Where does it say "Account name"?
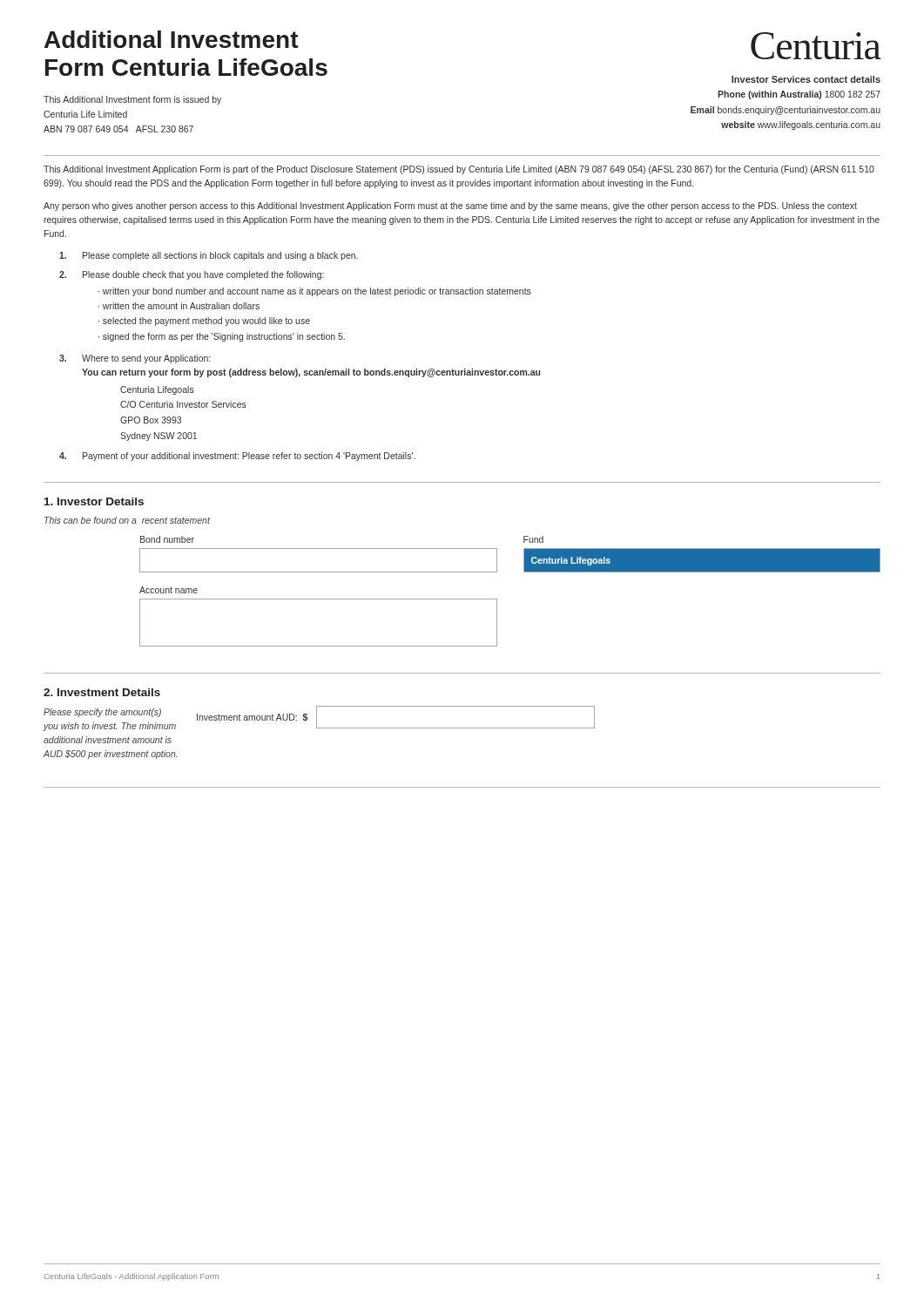 169,590
